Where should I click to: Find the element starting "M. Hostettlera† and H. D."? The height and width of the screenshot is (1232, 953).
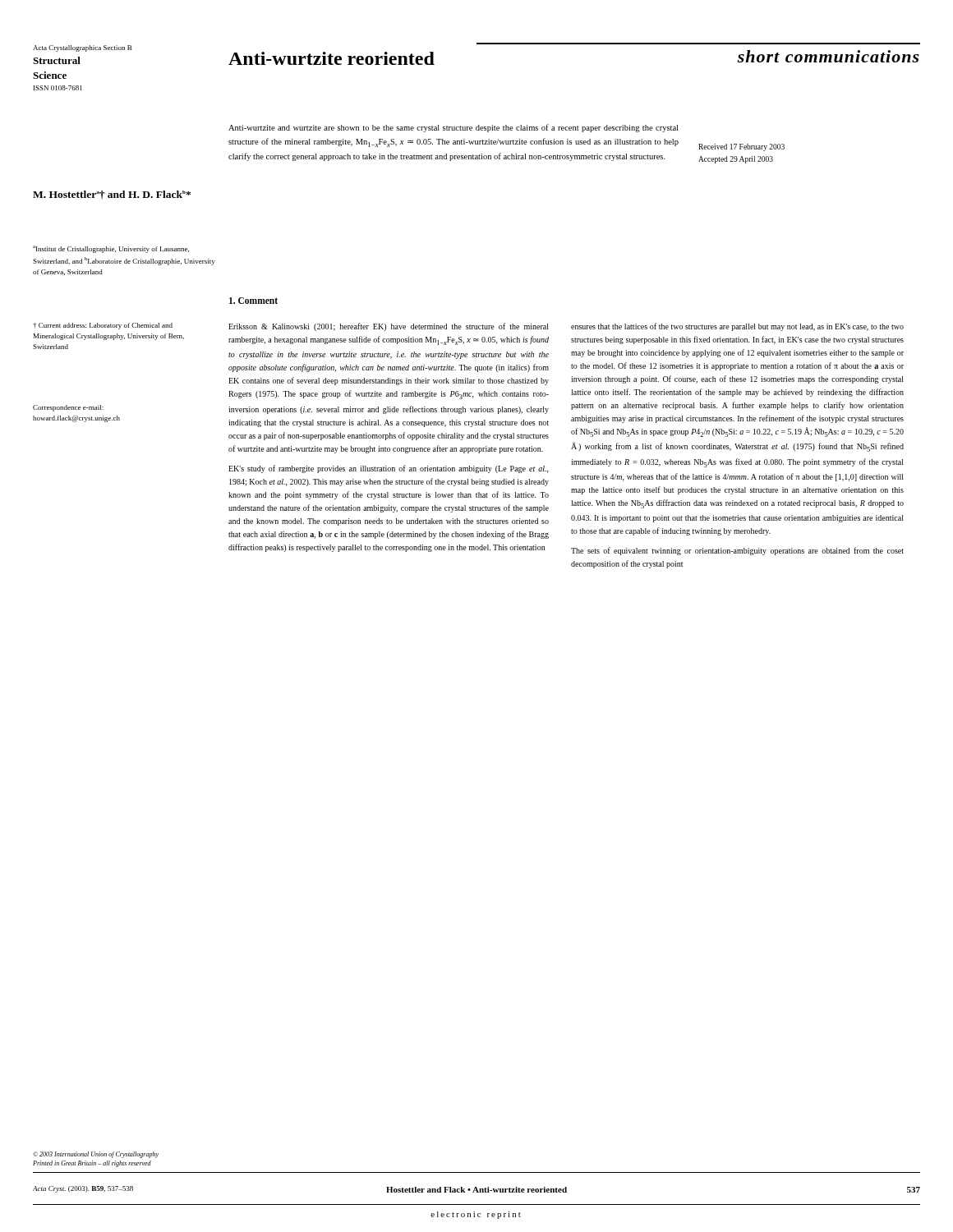click(x=112, y=194)
